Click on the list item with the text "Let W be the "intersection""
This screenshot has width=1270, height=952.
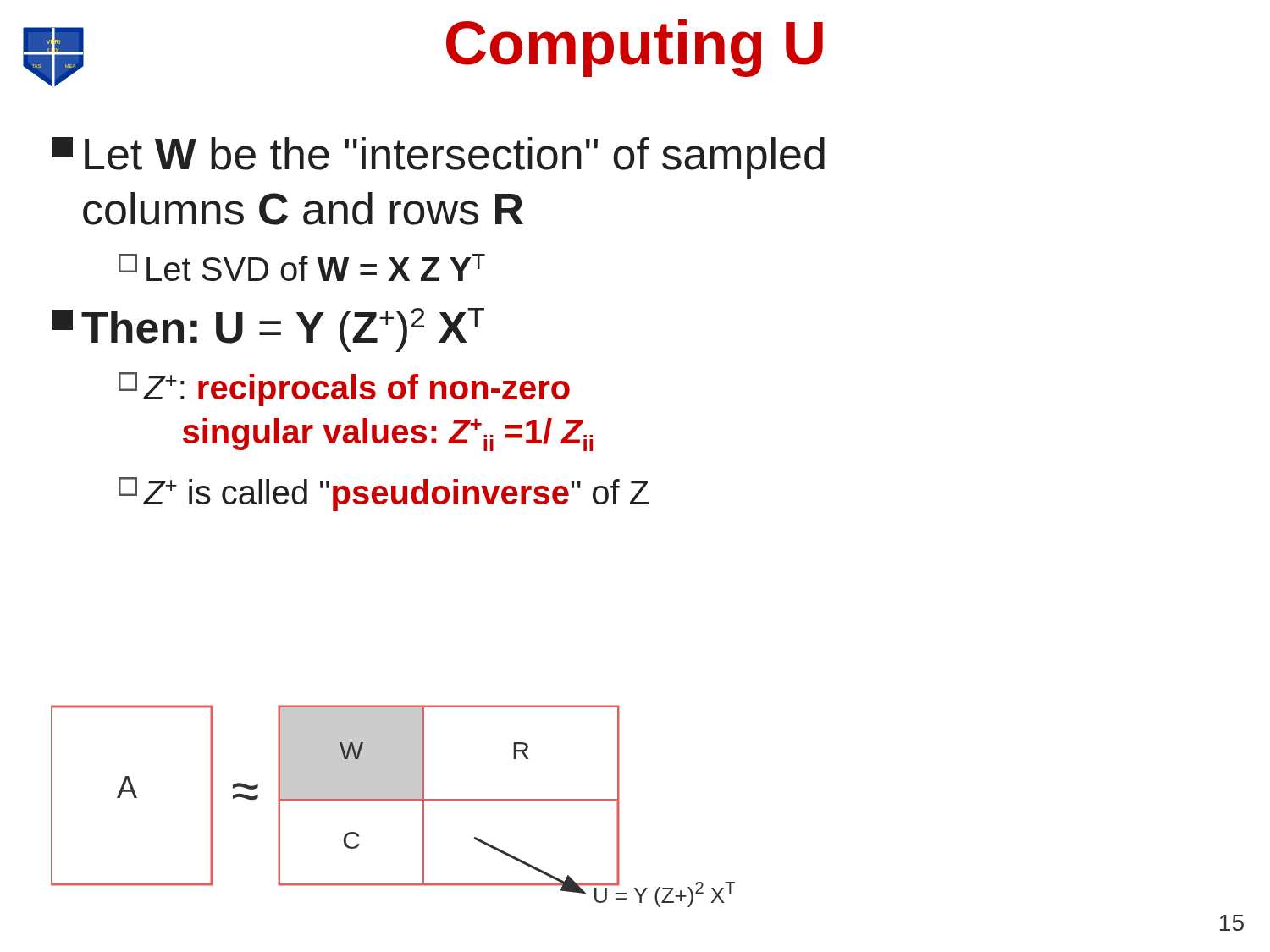click(439, 182)
